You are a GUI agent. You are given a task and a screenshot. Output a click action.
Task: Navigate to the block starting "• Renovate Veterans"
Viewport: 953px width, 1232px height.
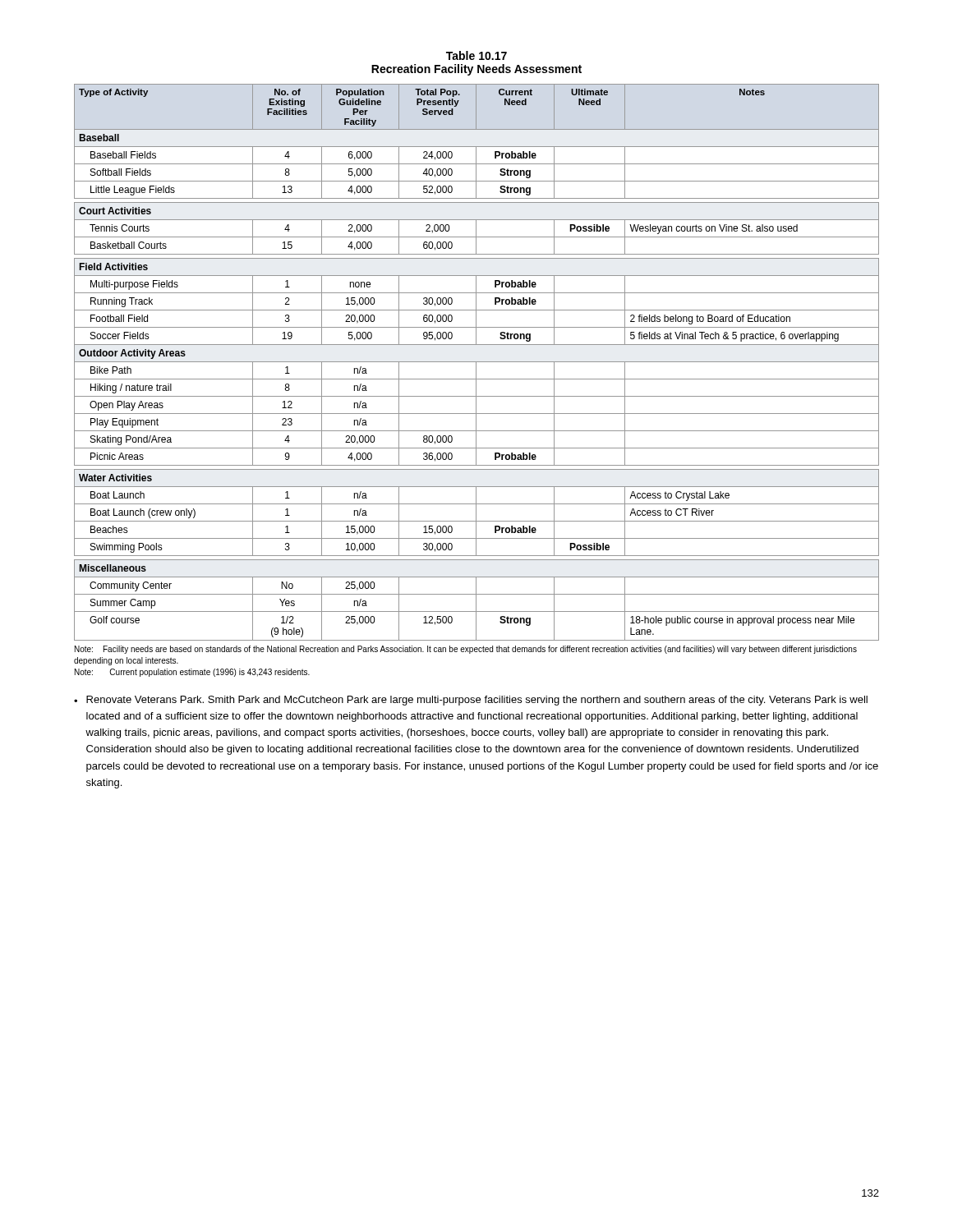coord(476,741)
